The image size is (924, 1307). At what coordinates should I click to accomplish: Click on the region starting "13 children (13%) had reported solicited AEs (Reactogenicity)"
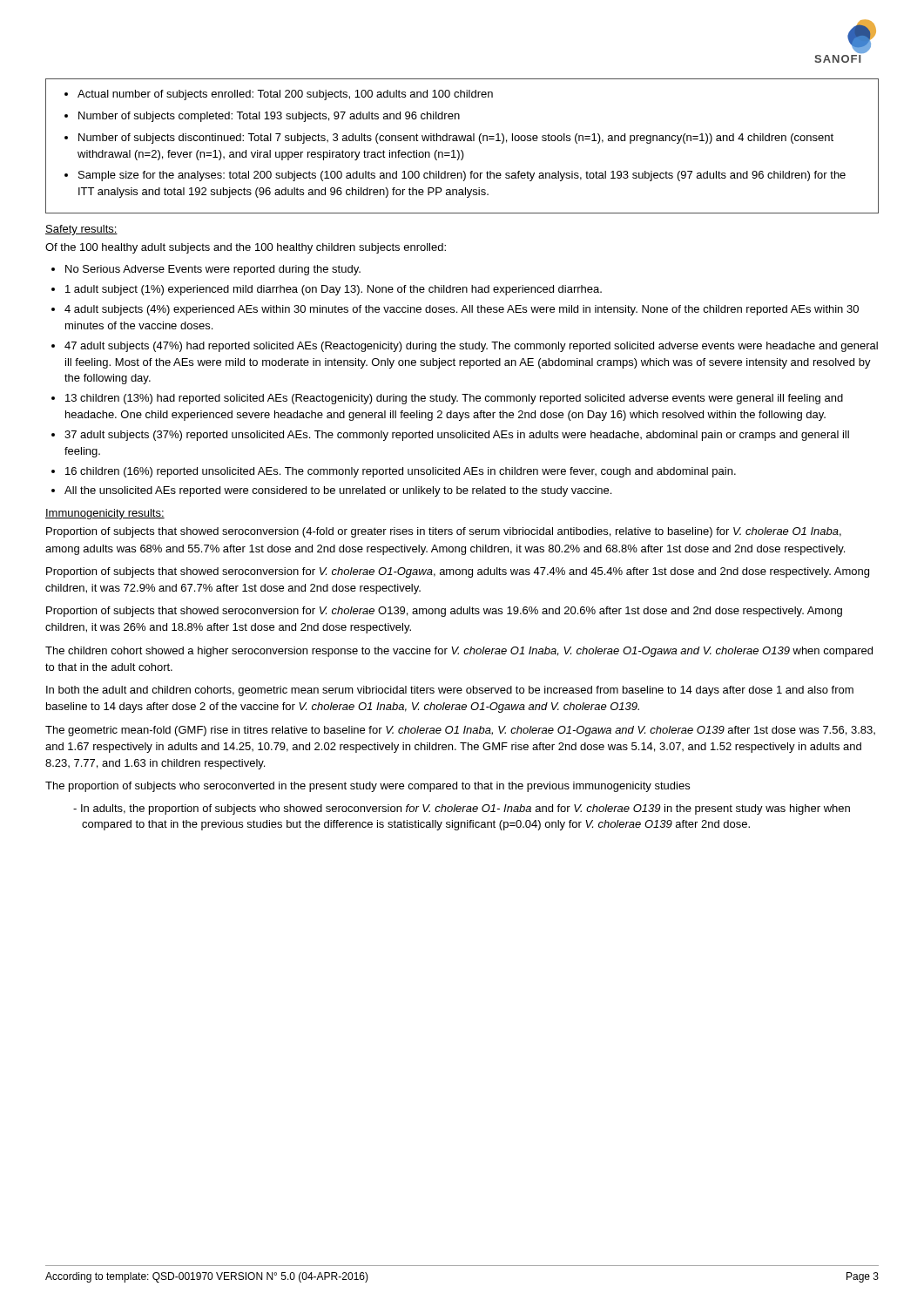click(x=454, y=406)
